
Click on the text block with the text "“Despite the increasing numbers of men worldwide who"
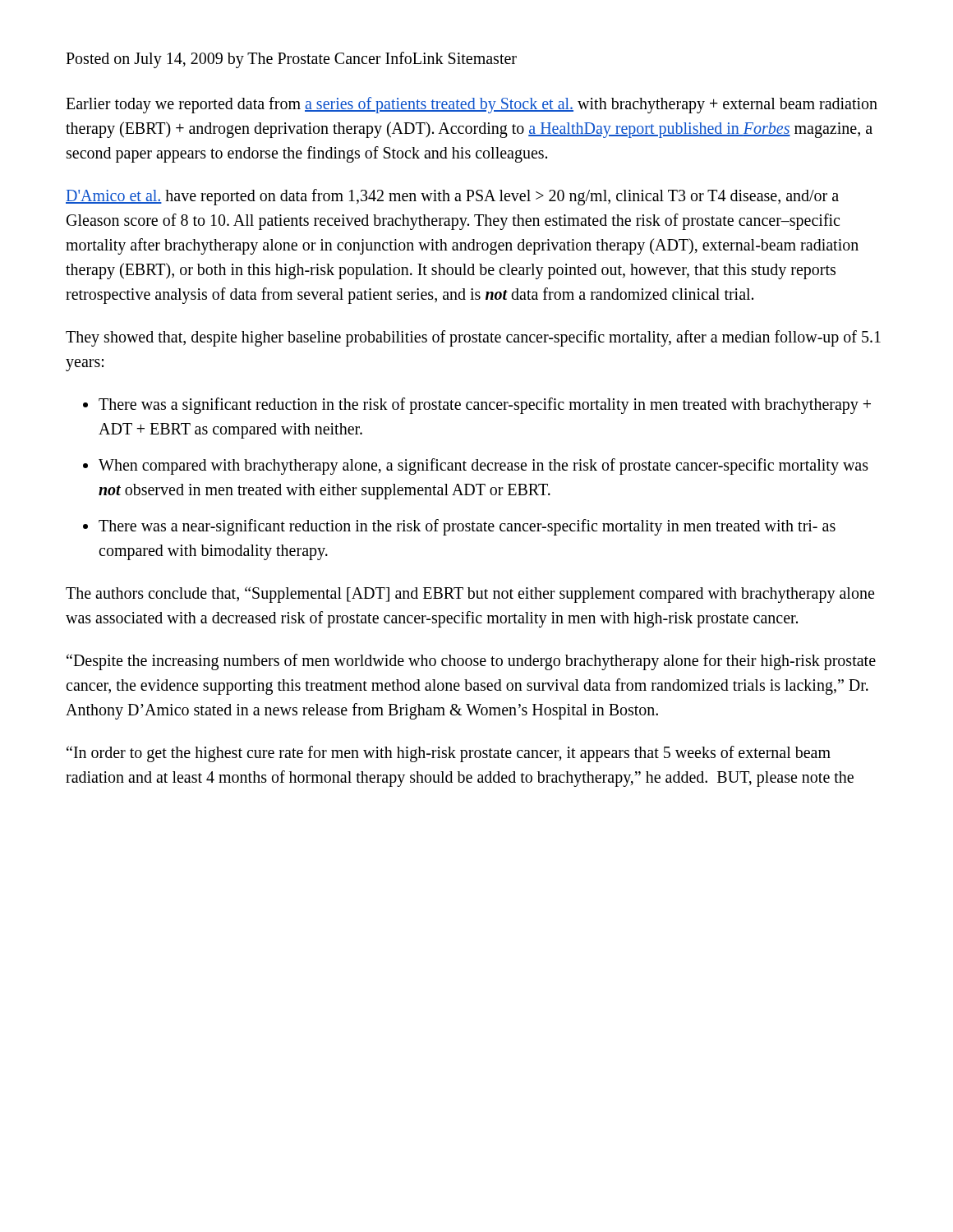pos(476,685)
